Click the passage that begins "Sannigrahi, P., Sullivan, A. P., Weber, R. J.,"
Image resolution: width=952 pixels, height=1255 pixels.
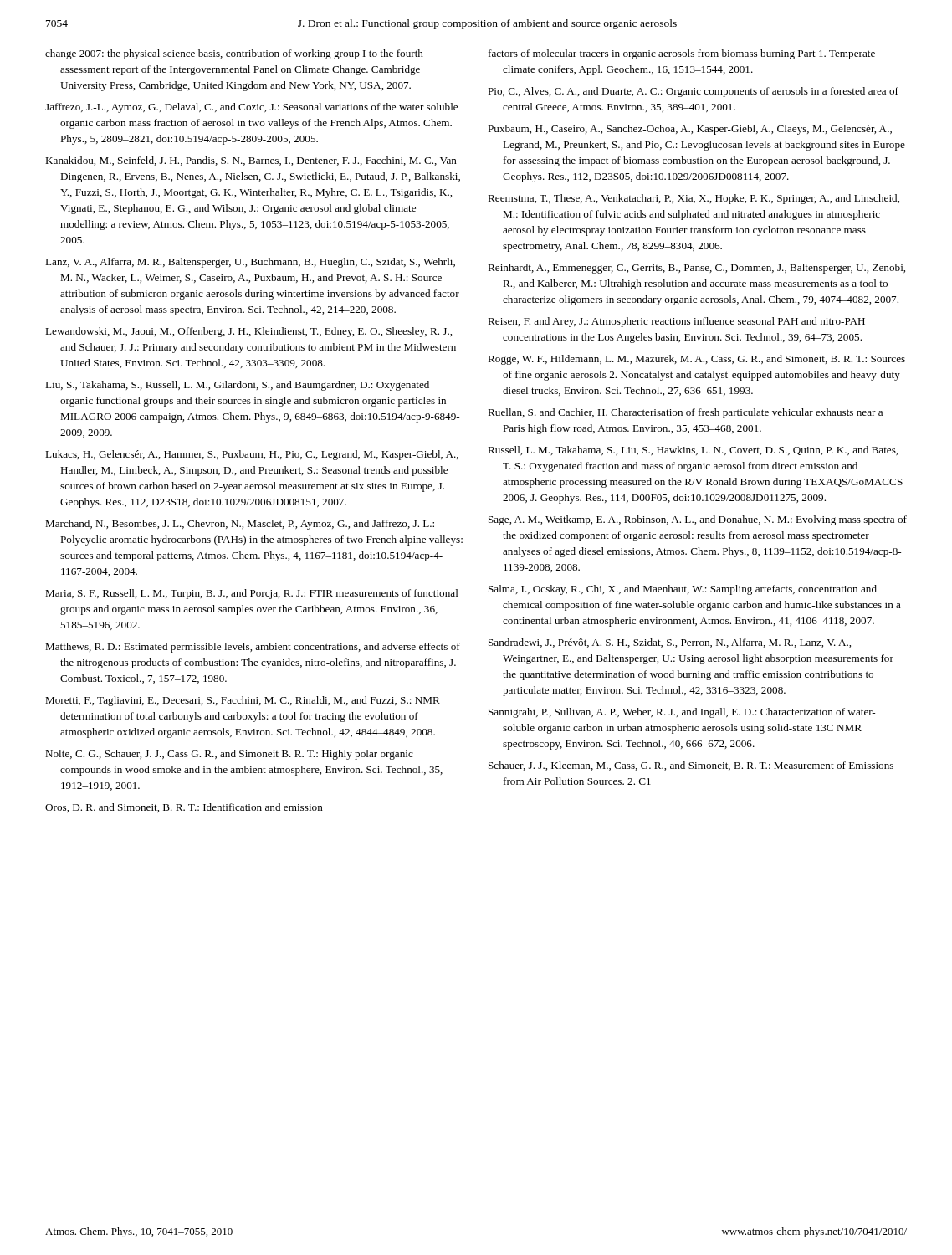point(682,727)
